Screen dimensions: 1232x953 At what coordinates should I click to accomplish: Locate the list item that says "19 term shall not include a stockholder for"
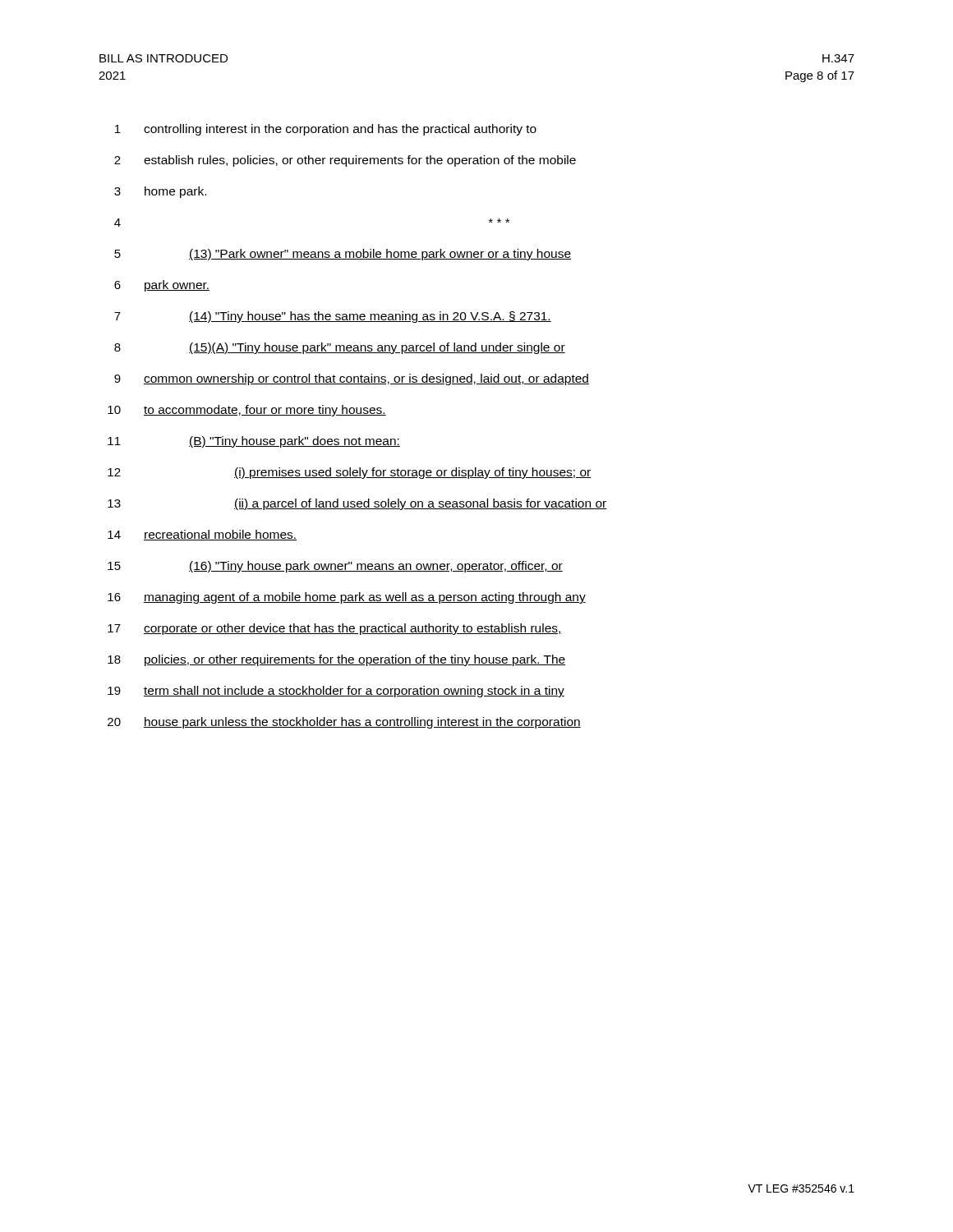(476, 691)
